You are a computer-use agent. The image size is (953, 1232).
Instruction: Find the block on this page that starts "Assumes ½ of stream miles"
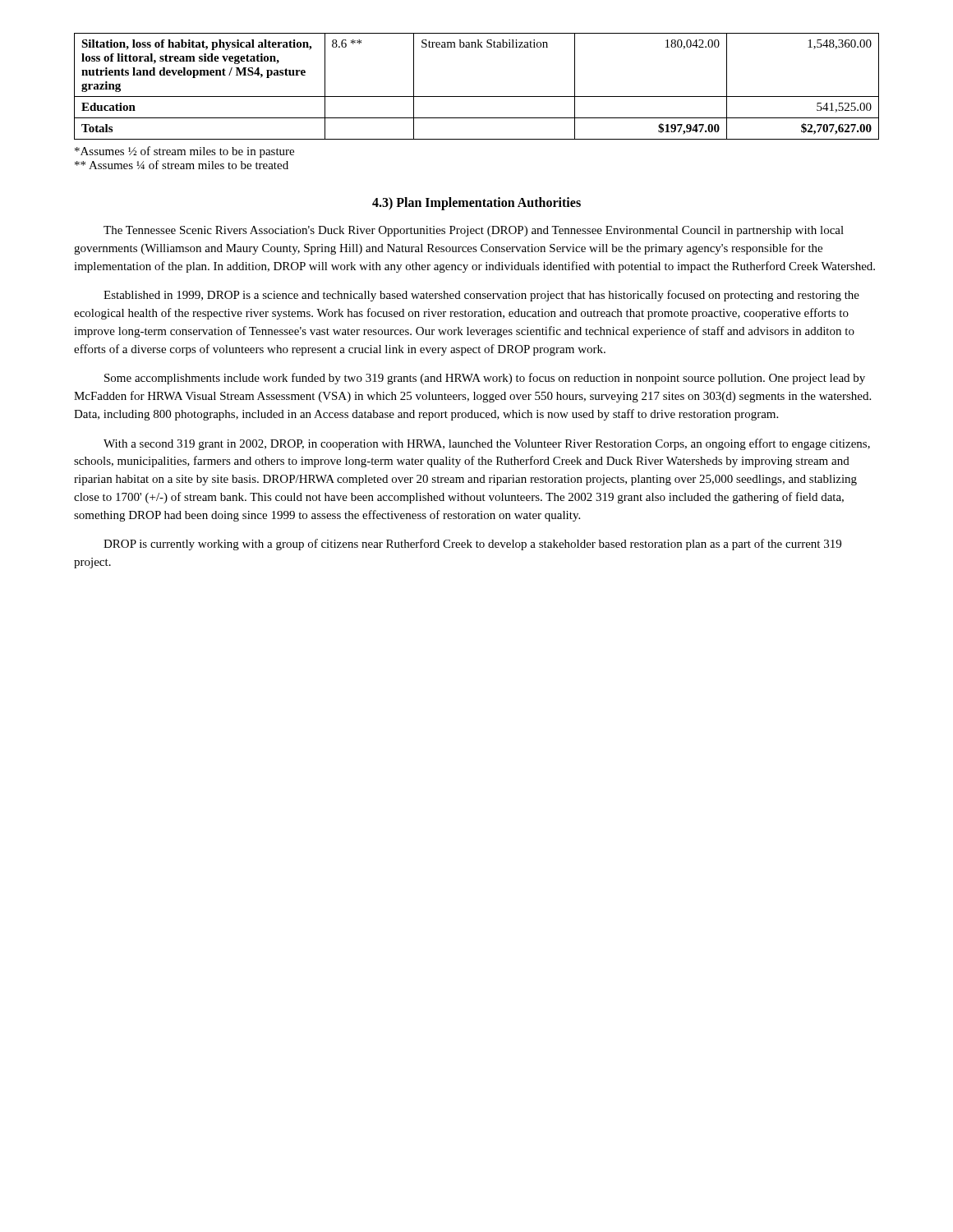pyautogui.click(x=184, y=158)
